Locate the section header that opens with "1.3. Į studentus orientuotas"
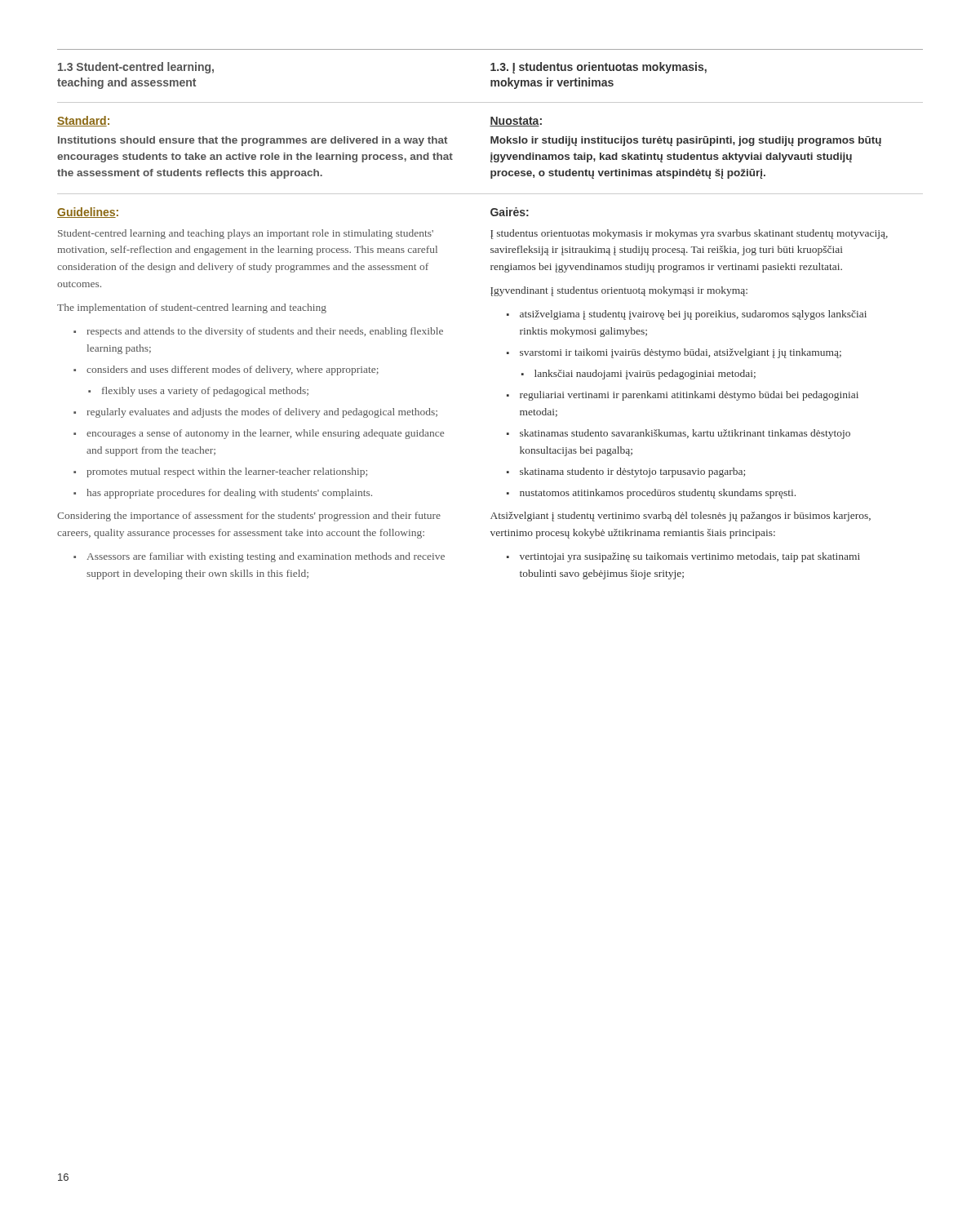Image resolution: width=980 pixels, height=1224 pixels. click(x=689, y=75)
